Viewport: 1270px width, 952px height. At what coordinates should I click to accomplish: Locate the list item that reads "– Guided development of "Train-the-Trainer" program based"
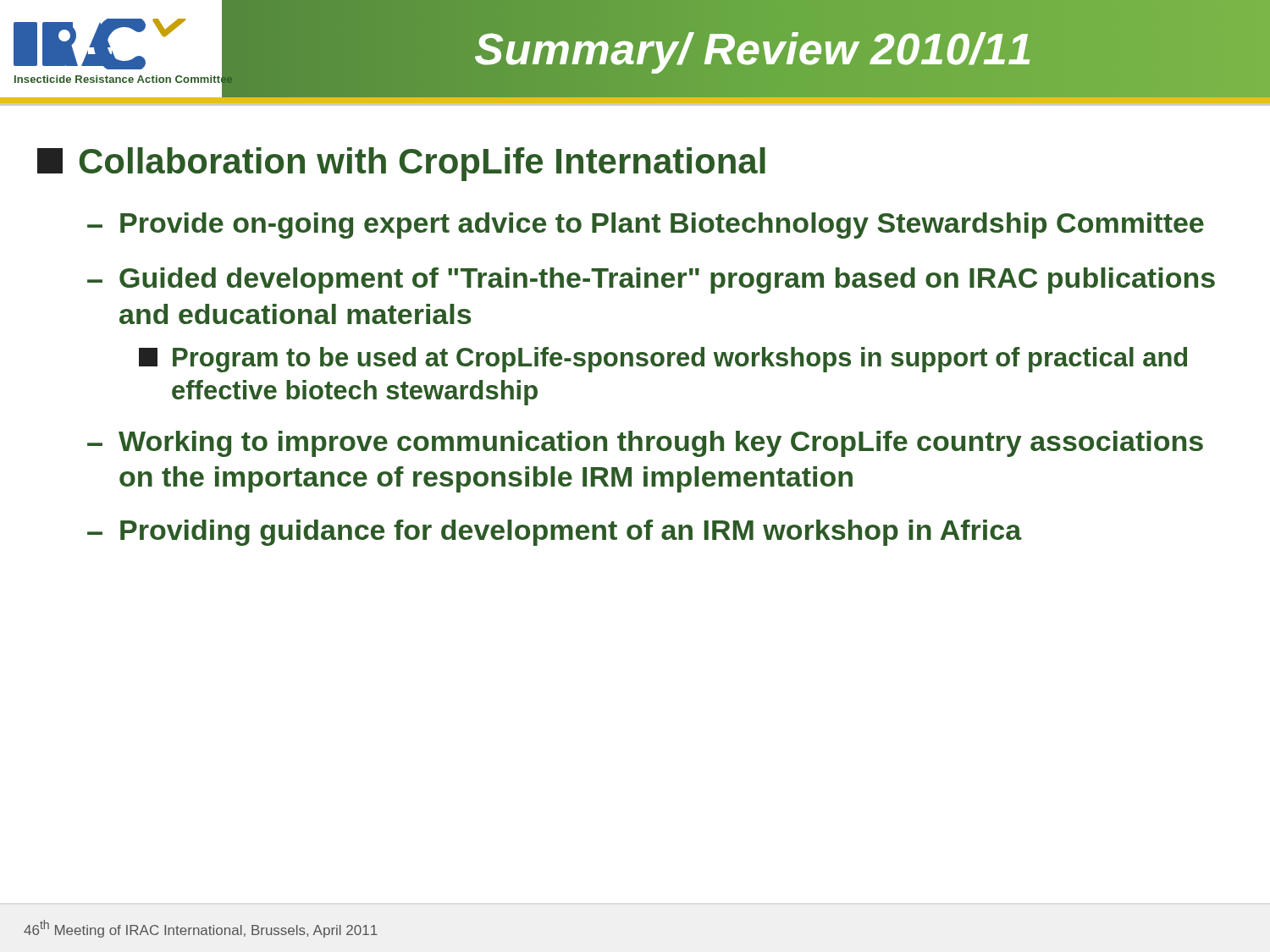pos(660,296)
